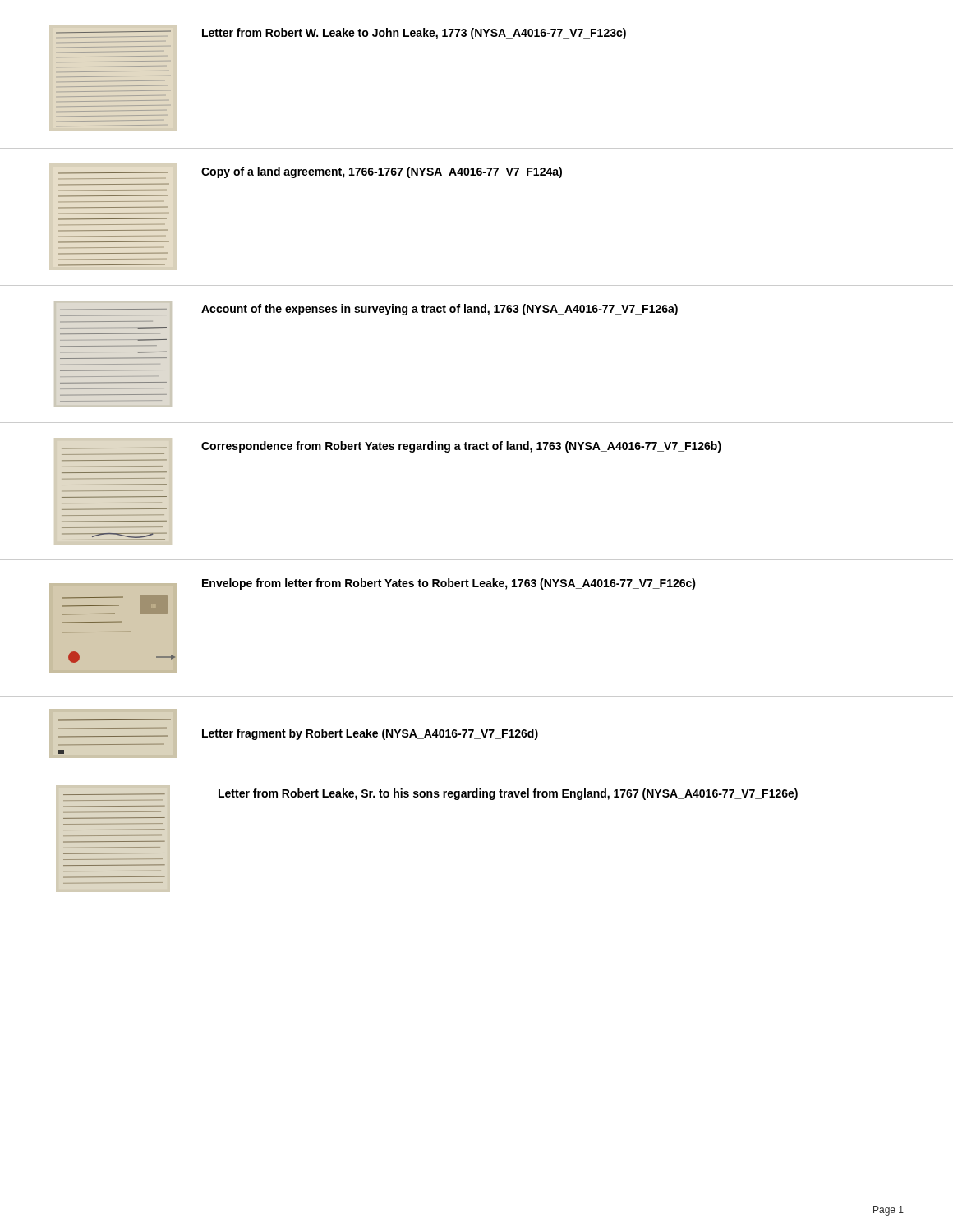Locate the block of text that opens with "Account of the expenses in surveying a"
Viewport: 953px width, 1232px height.
tap(440, 309)
